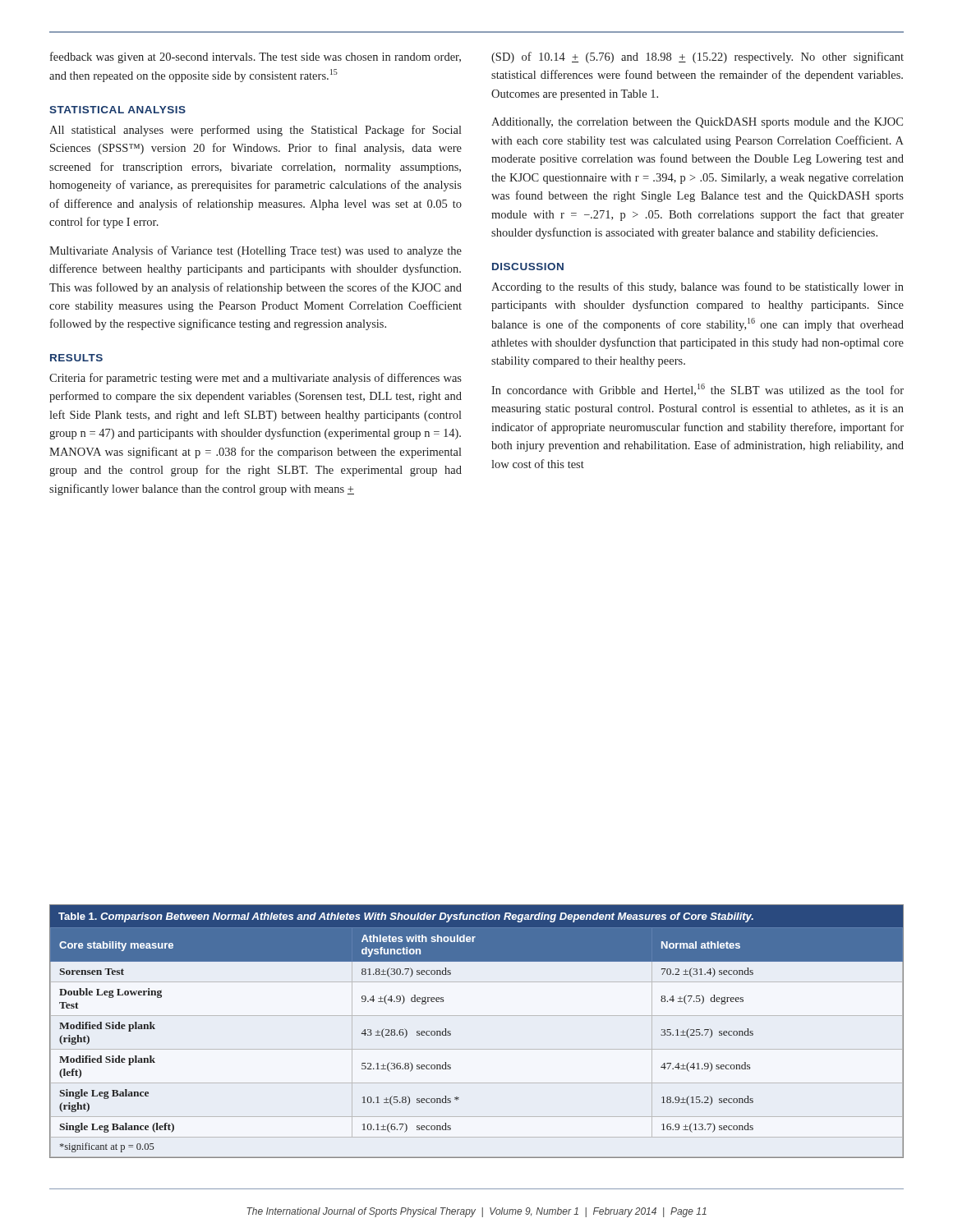Point to the block beginning "(SD) of 10.14"
Screen dimensions: 1232x953
(x=698, y=75)
